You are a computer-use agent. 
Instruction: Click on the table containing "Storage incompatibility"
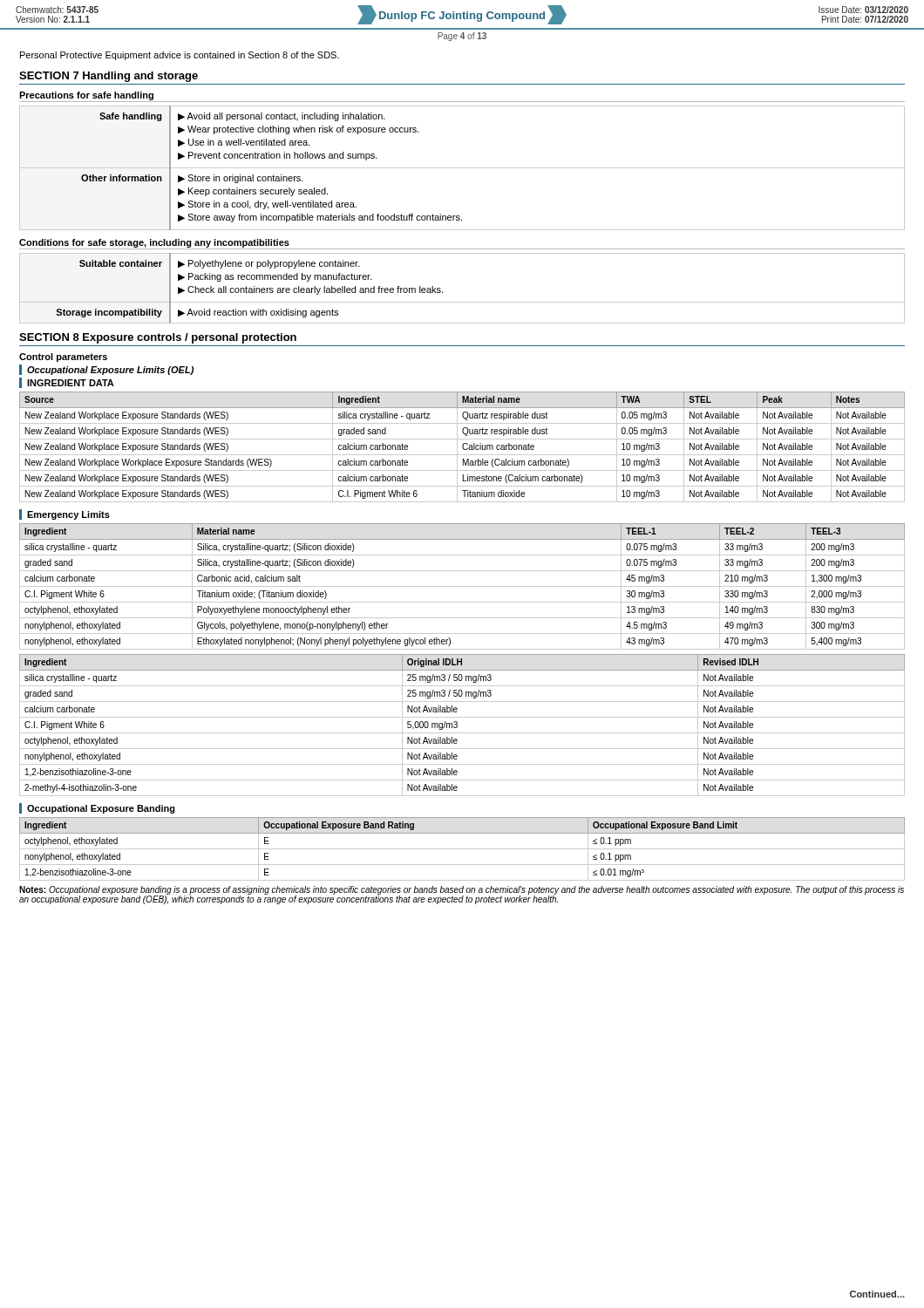(x=462, y=288)
